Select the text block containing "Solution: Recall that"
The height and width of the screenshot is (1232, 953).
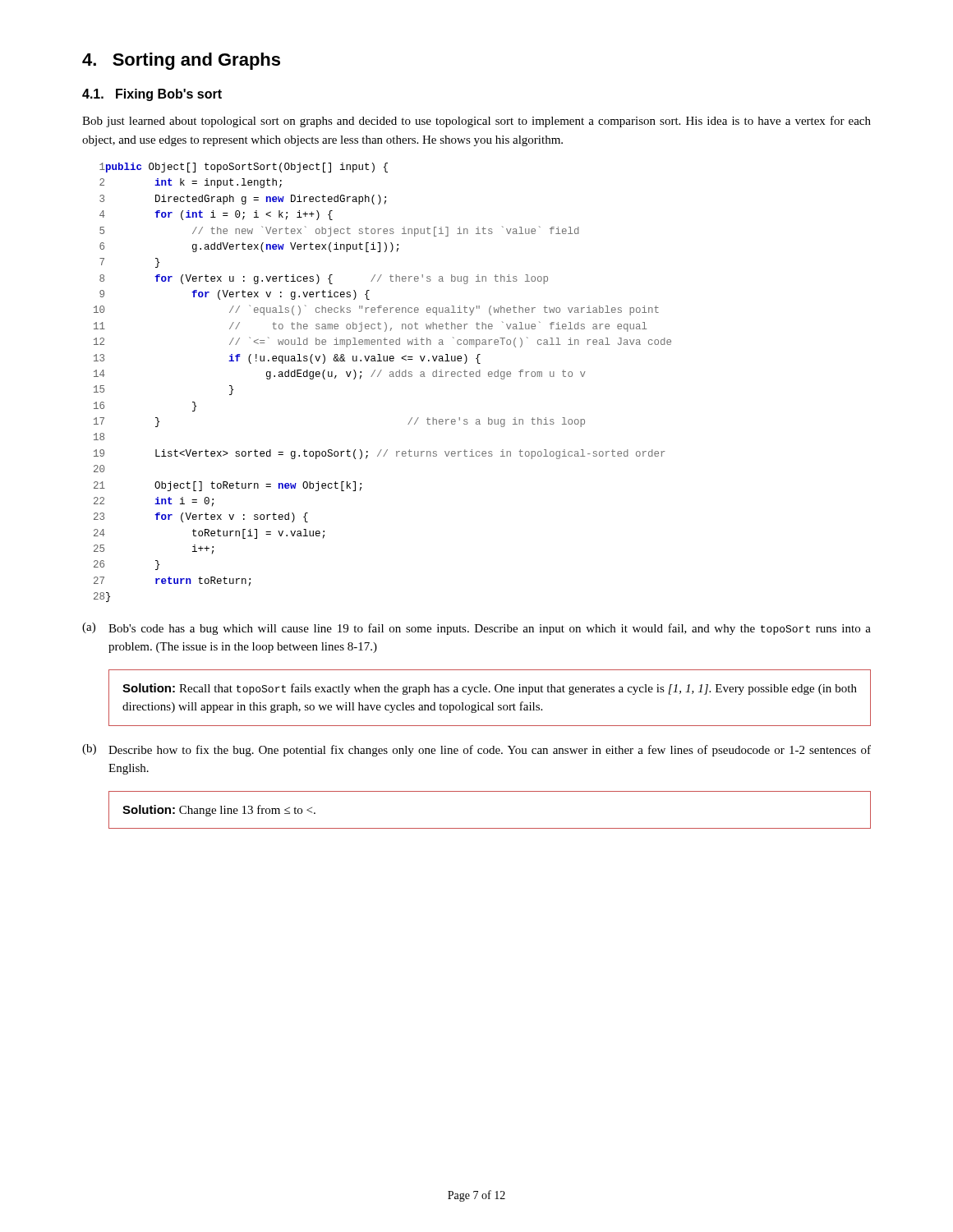[490, 697]
